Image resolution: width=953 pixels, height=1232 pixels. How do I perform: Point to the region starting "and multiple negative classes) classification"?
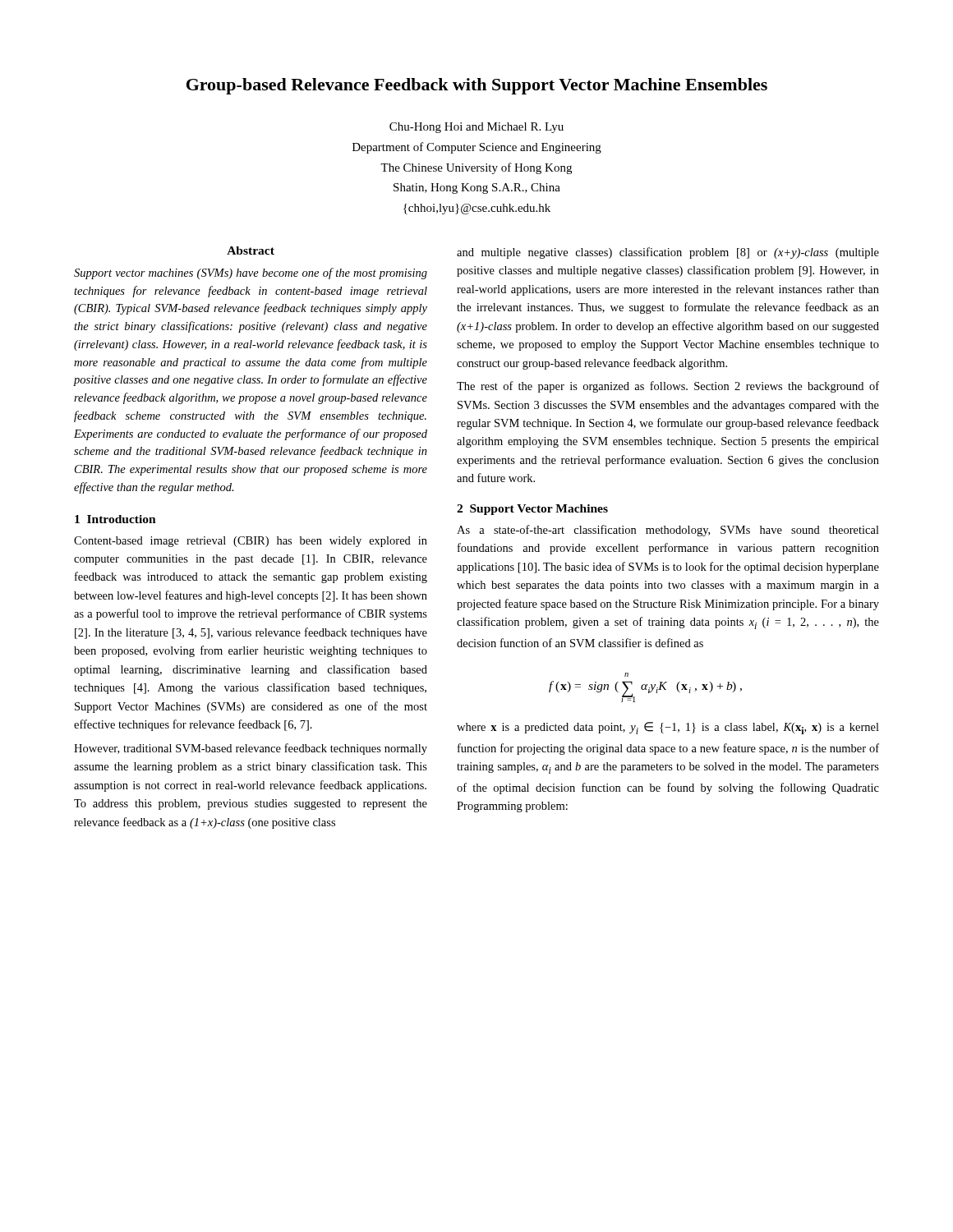668,307
